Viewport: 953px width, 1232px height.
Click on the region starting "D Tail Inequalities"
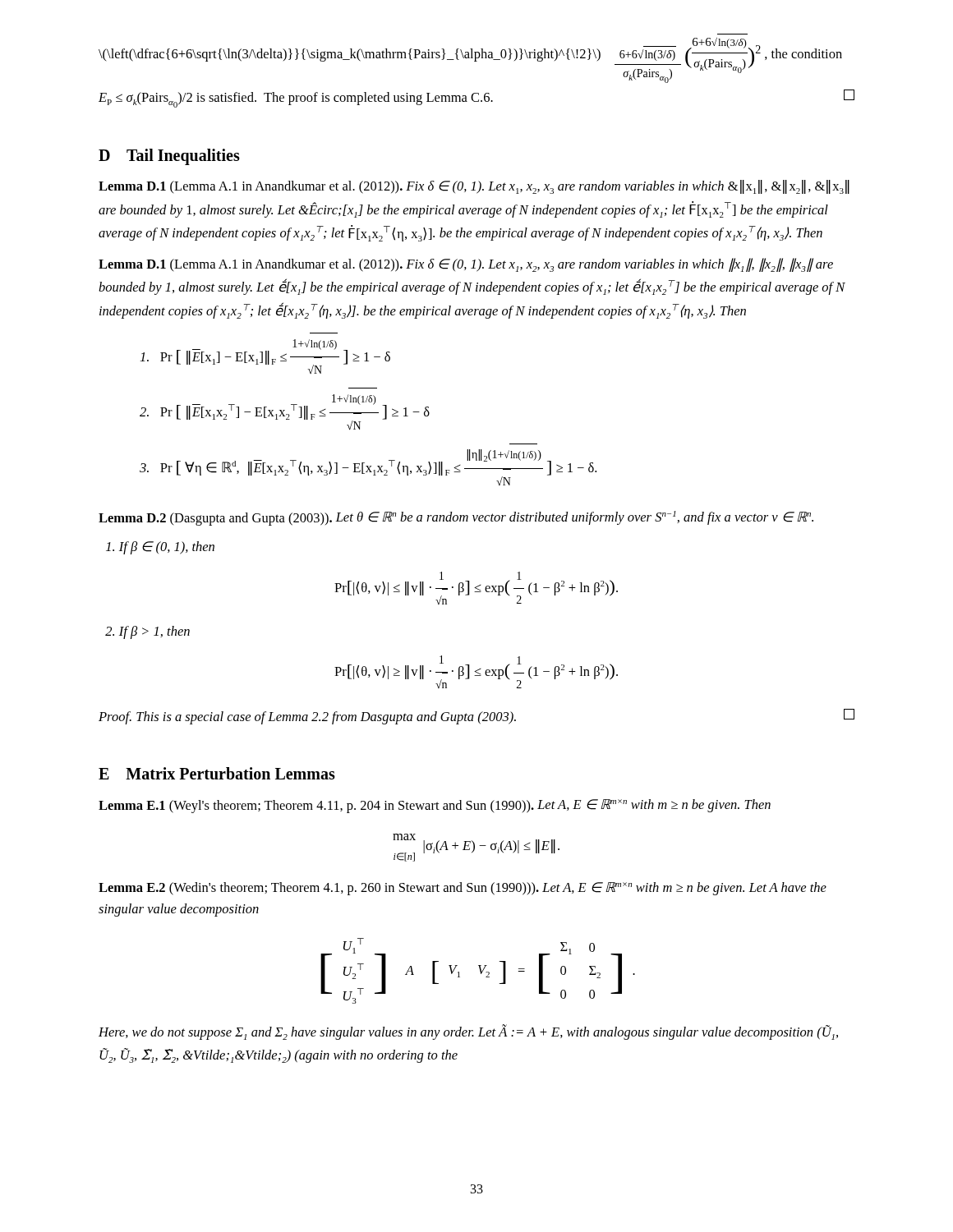point(169,155)
